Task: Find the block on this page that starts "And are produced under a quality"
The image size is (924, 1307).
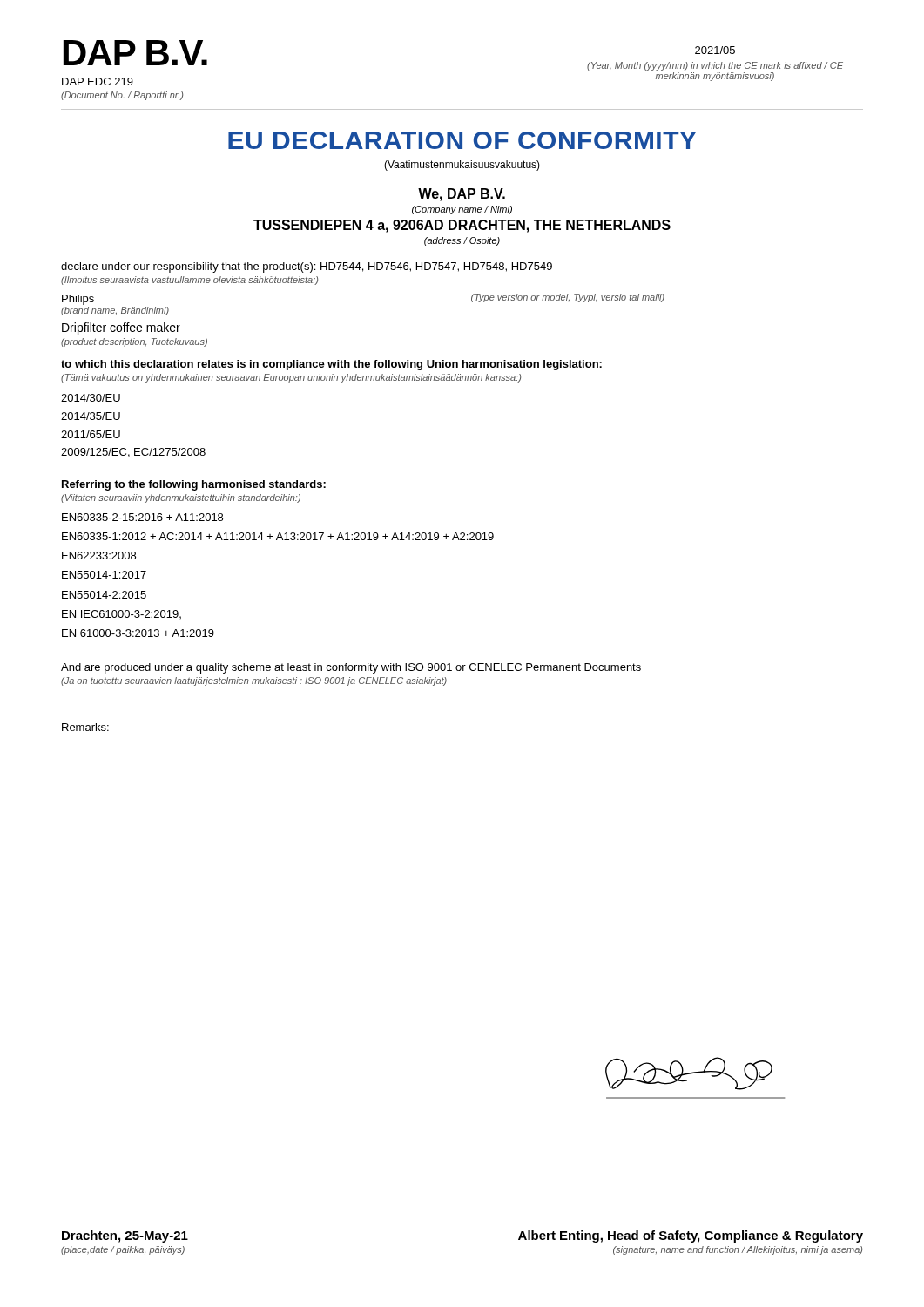Action: (x=351, y=667)
